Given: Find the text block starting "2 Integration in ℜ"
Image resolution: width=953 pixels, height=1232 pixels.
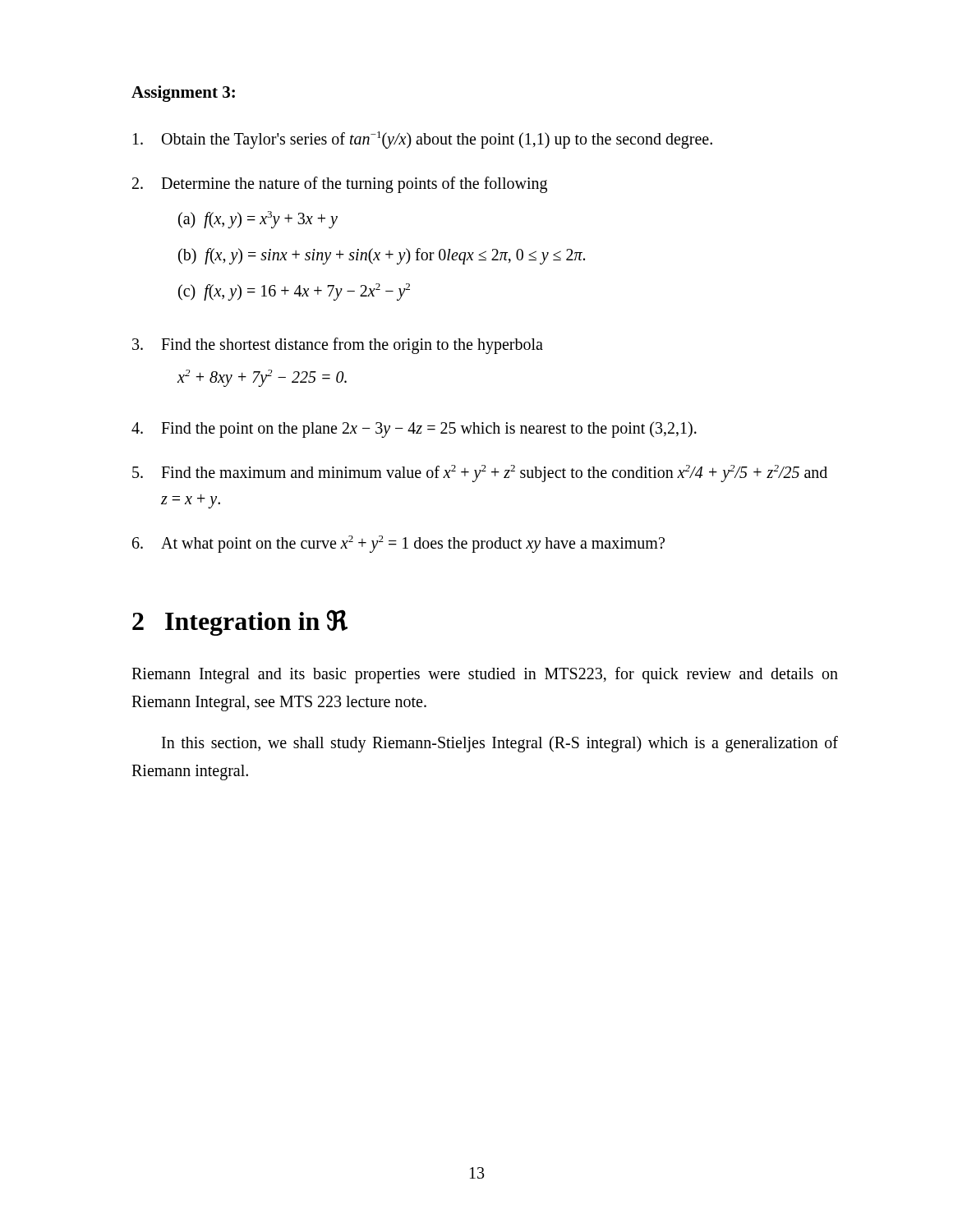Looking at the screenshot, I should 240,621.
